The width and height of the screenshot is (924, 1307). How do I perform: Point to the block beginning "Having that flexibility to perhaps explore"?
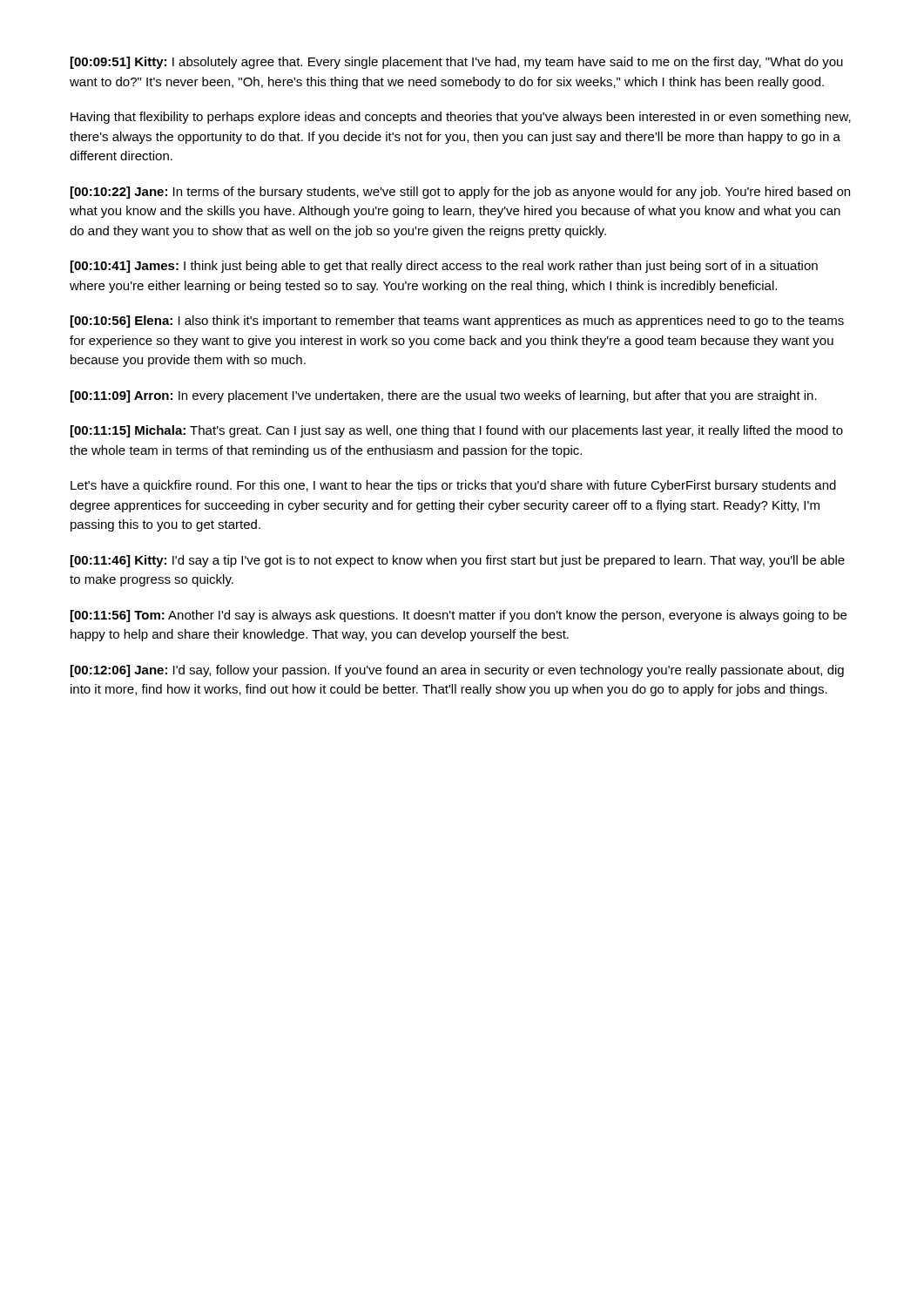tap(461, 136)
